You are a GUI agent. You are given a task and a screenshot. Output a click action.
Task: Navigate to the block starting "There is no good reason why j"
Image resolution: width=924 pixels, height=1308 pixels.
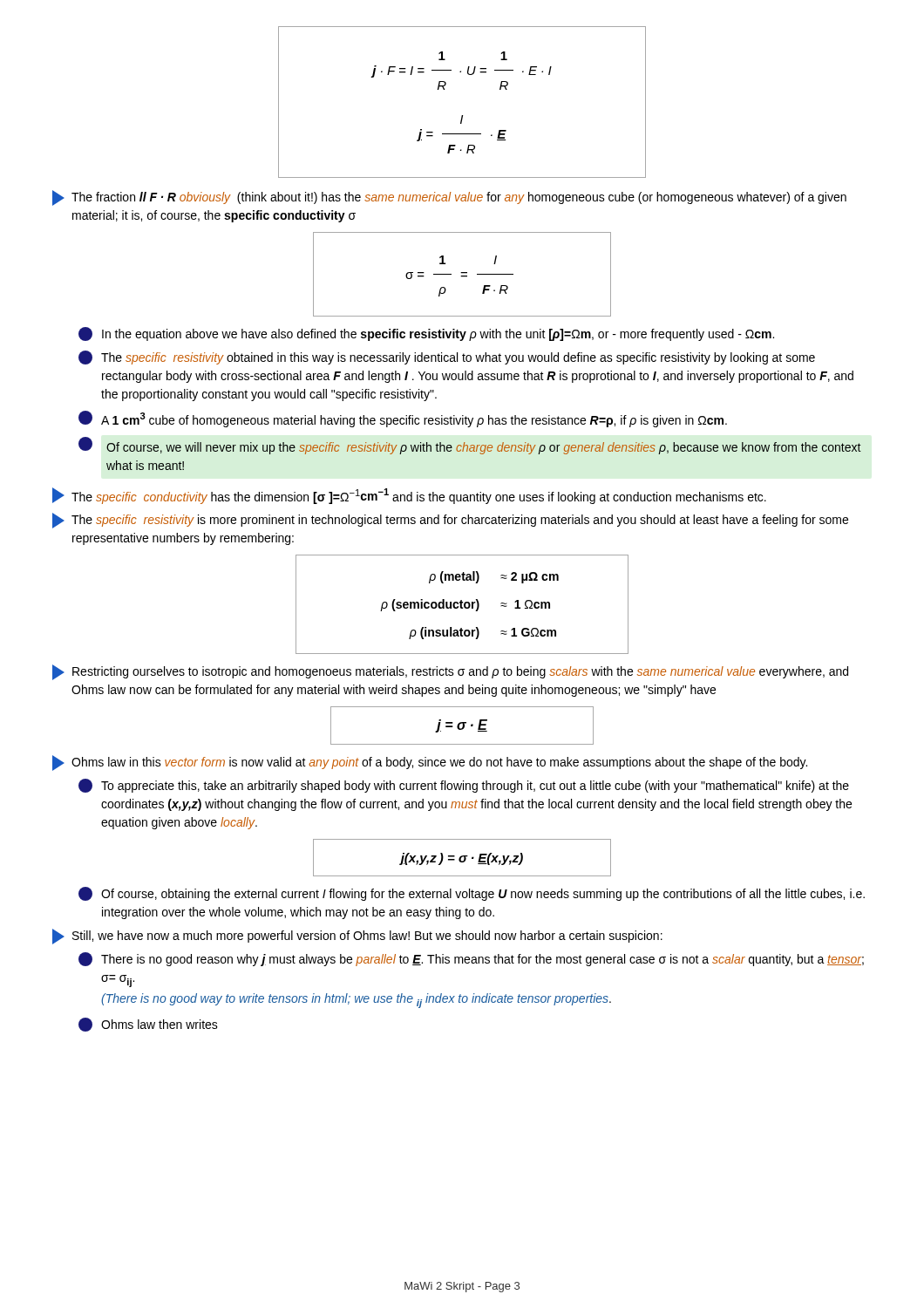pos(471,959)
